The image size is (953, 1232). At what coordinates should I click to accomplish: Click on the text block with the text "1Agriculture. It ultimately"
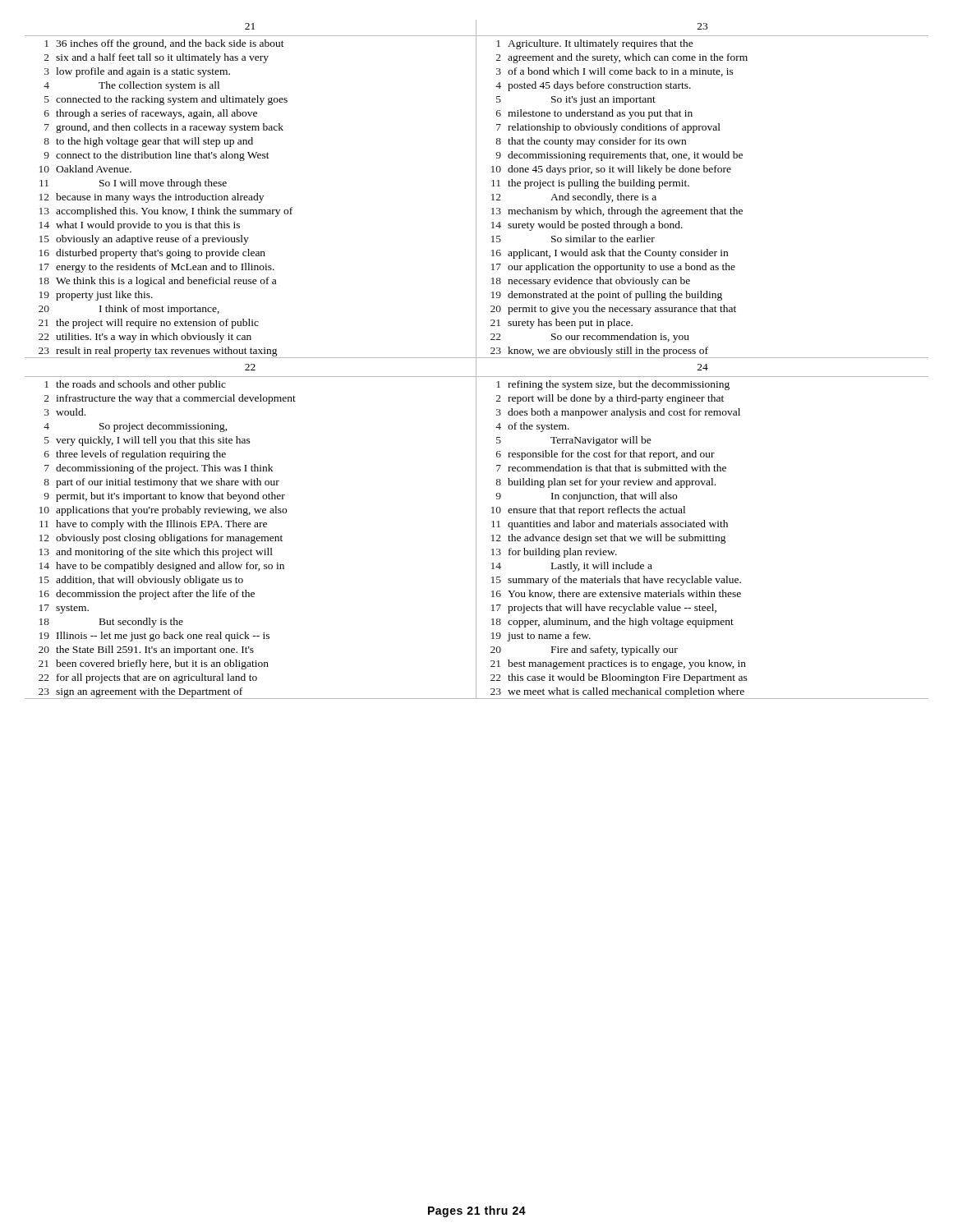pyautogui.click(x=702, y=197)
